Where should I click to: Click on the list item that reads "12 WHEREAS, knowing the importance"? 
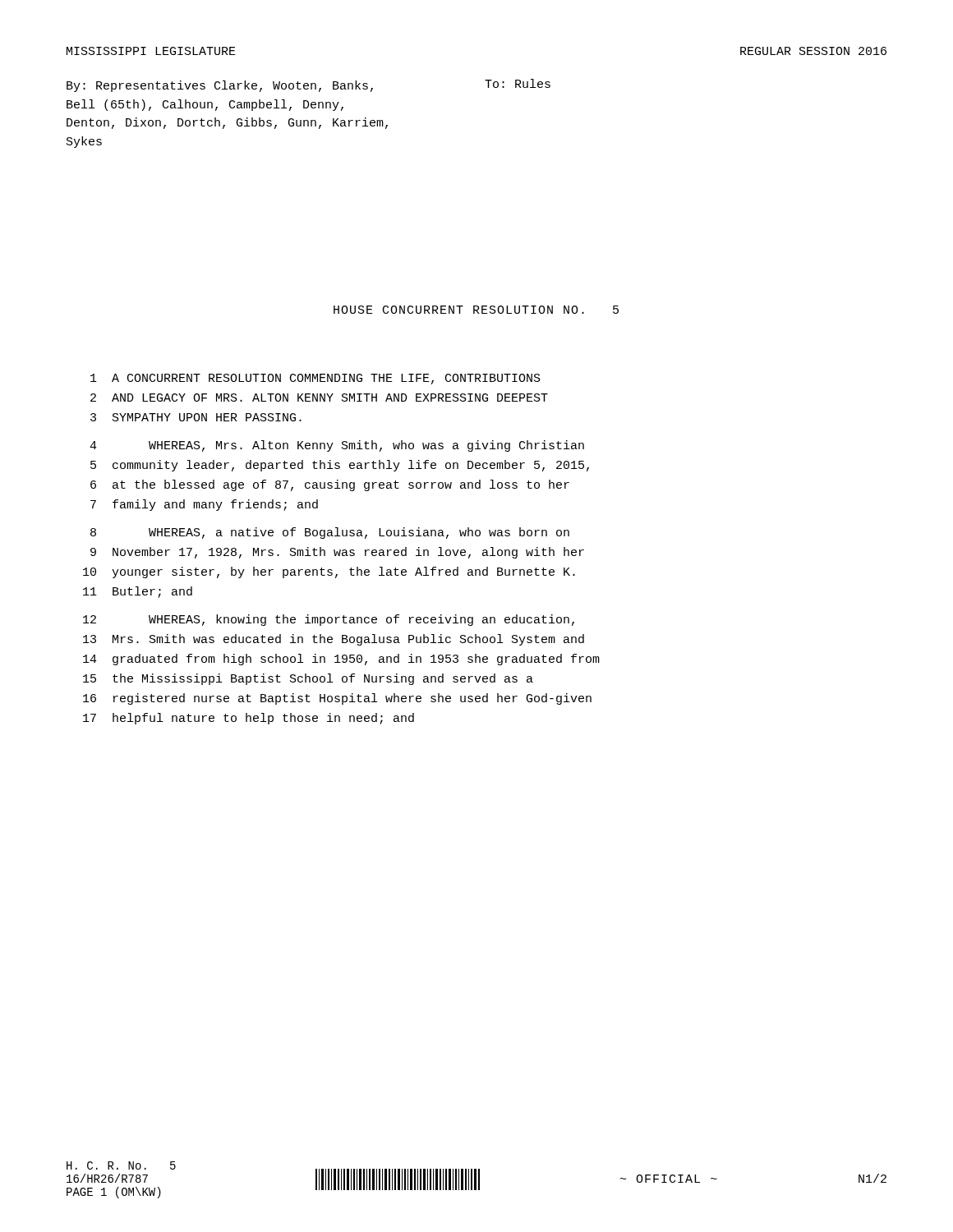[476, 621]
